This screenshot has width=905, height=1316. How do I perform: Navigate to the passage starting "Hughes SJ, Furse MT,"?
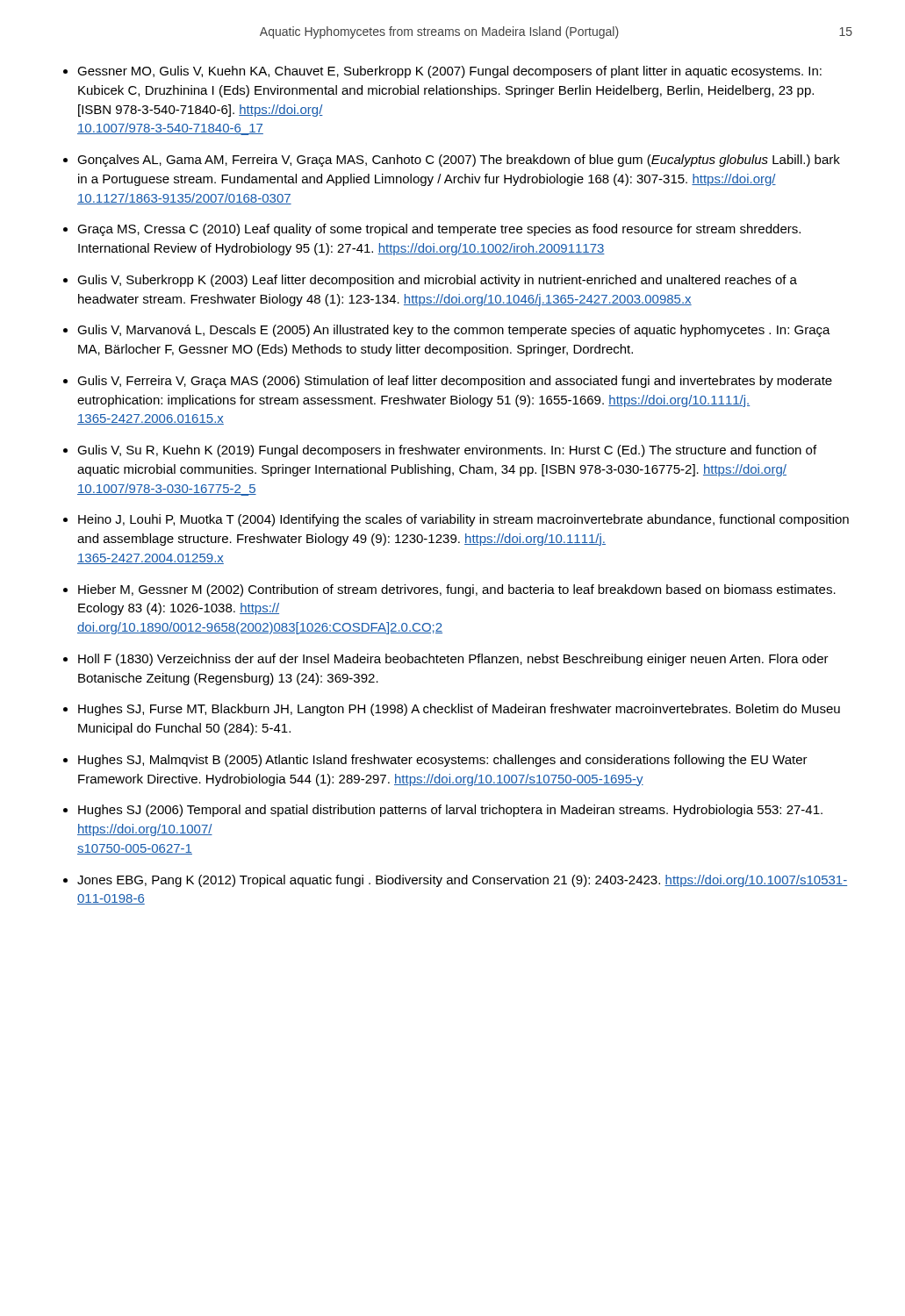(459, 718)
